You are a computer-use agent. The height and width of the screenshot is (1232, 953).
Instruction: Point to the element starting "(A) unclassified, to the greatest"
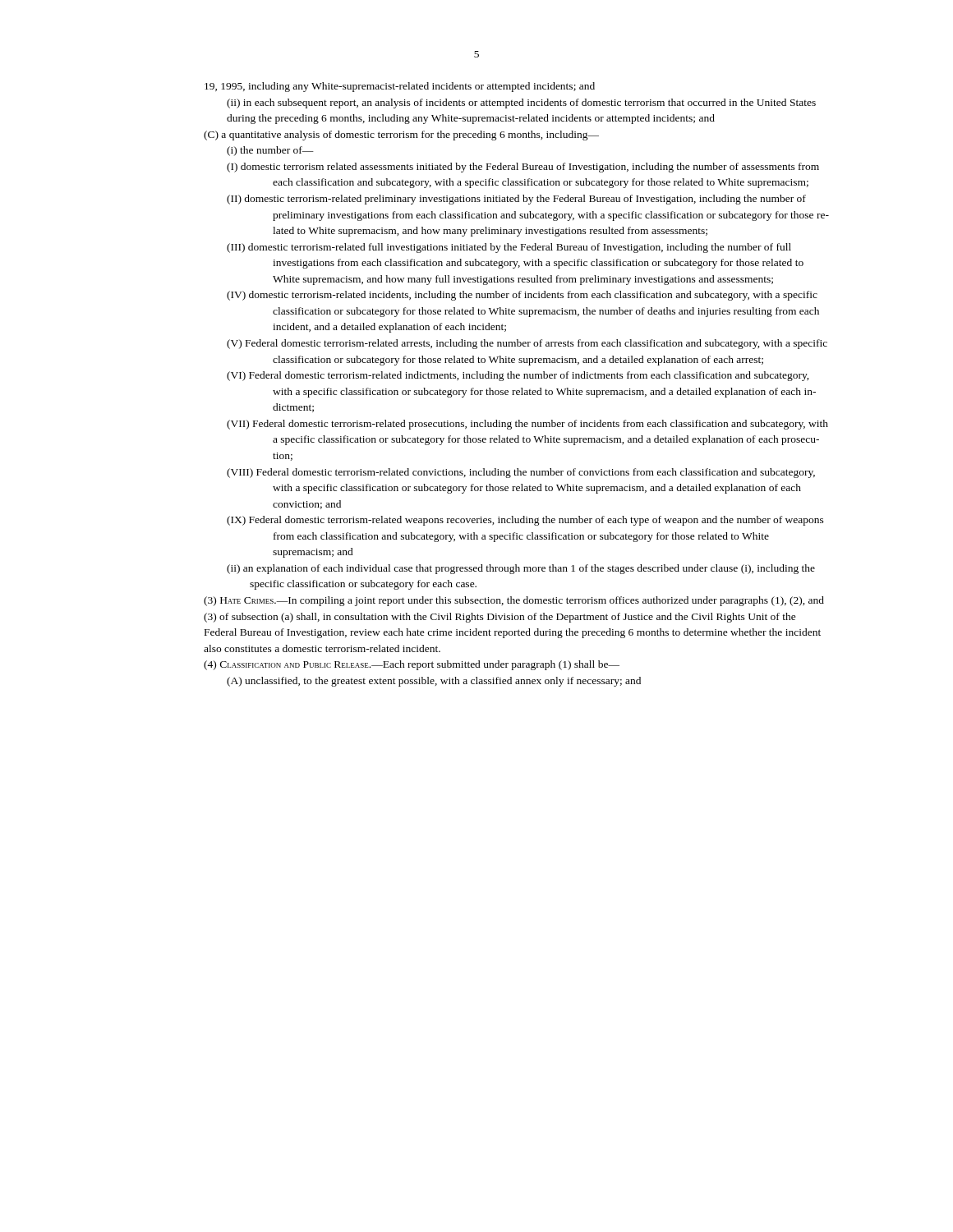pyautogui.click(x=528, y=681)
